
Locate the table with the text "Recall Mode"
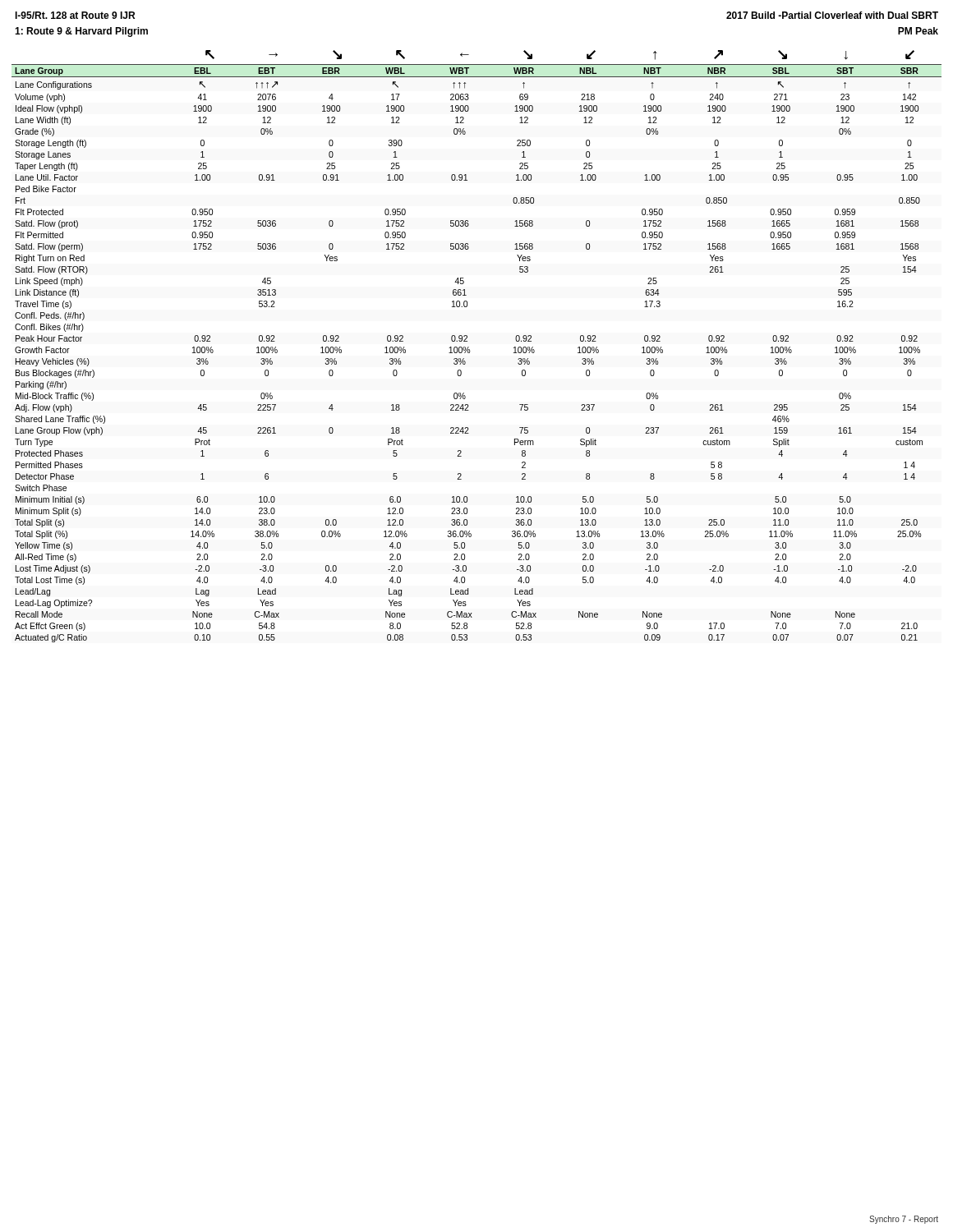pos(476,354)
